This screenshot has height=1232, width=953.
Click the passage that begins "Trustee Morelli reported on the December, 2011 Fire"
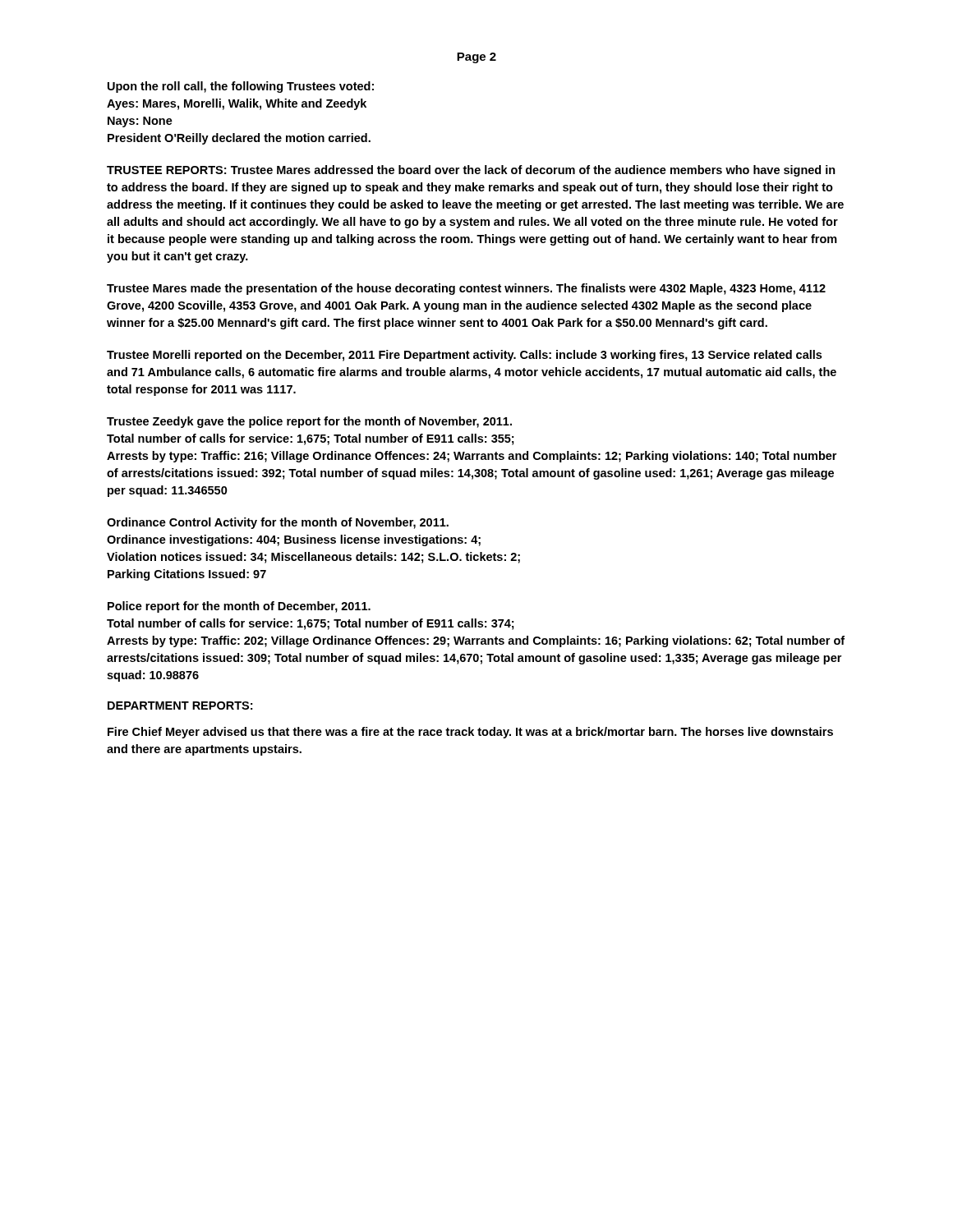472,372
